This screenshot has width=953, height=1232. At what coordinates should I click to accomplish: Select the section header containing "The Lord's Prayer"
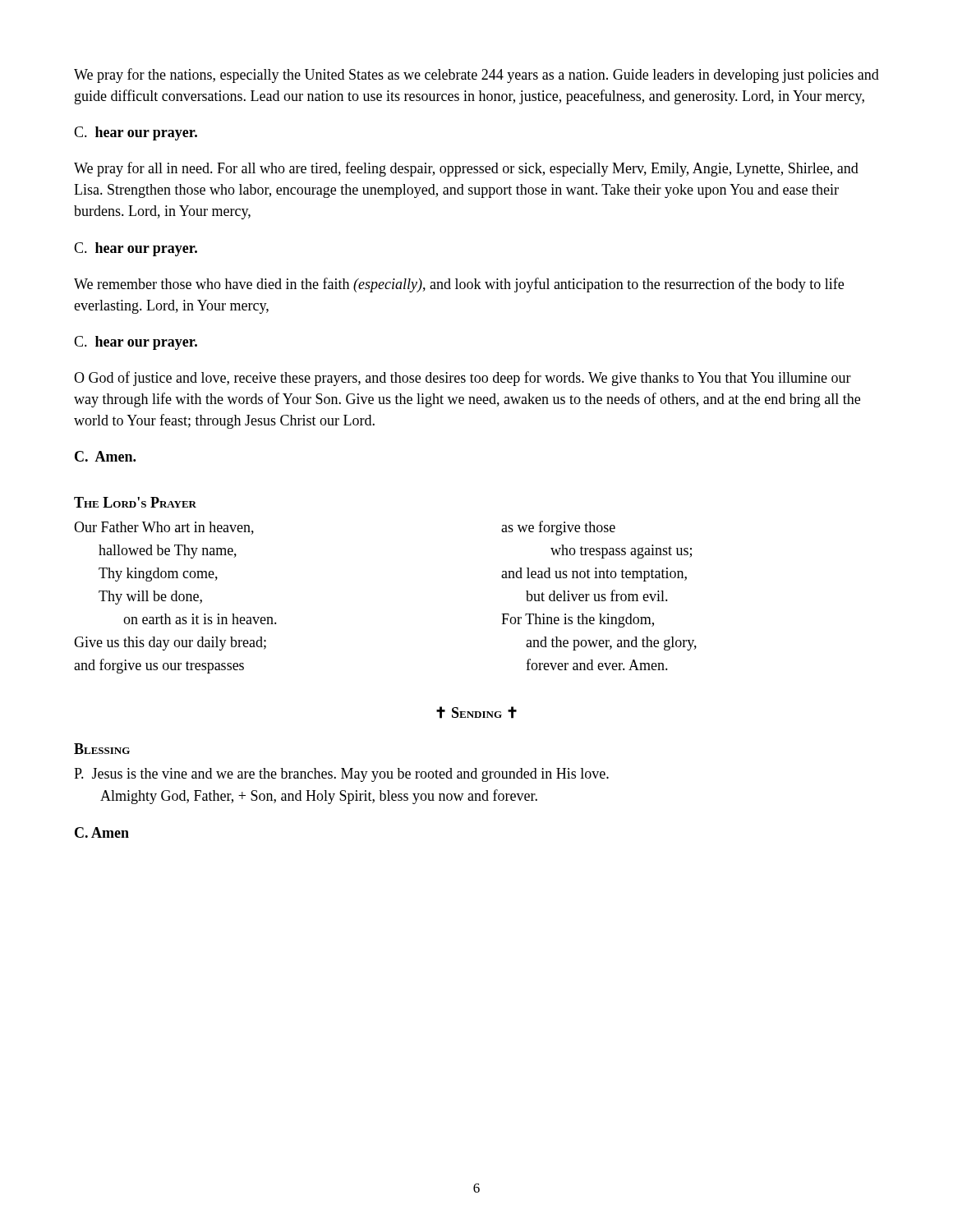(135, 503)
